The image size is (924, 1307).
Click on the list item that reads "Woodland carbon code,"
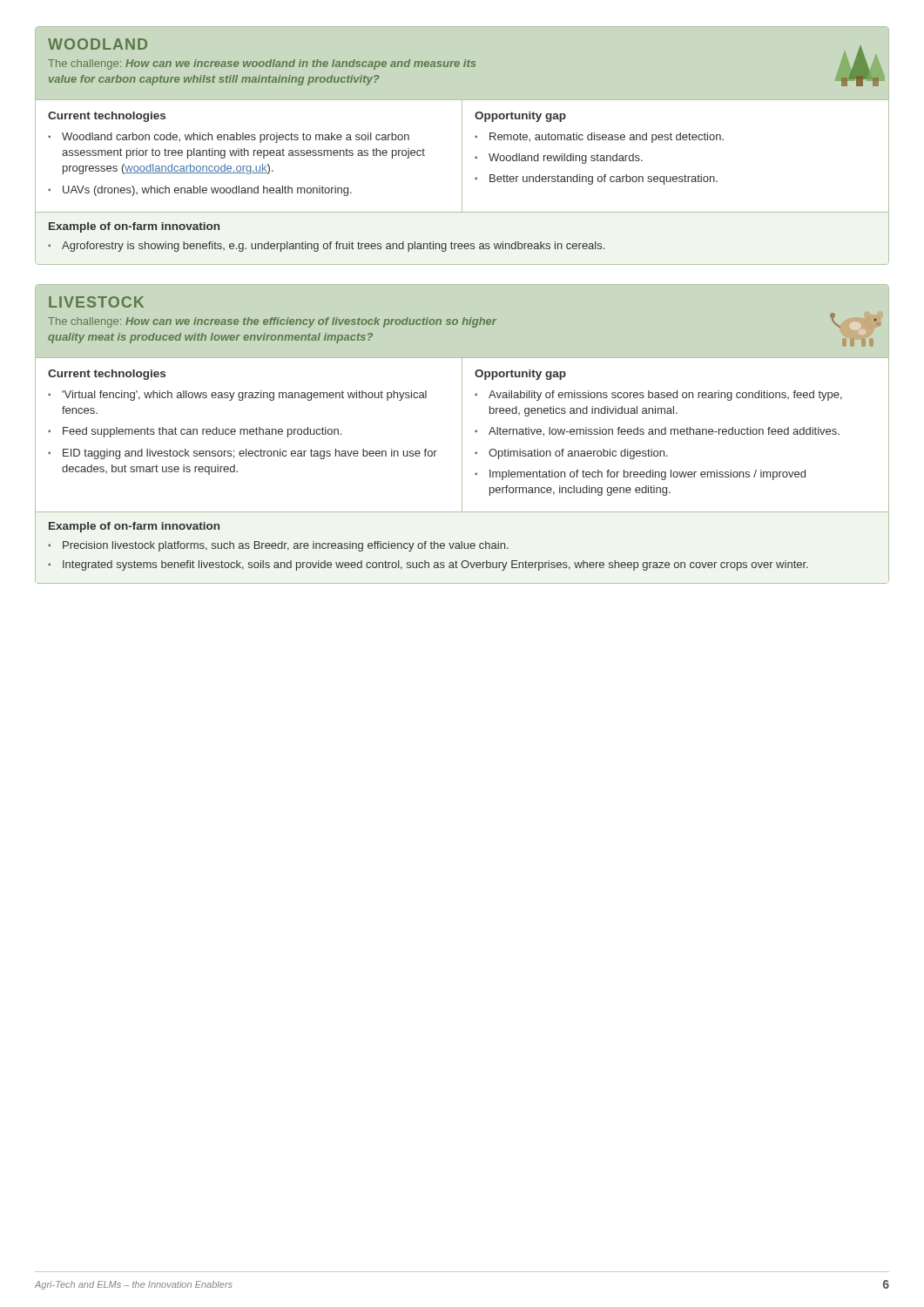[243, 152]
